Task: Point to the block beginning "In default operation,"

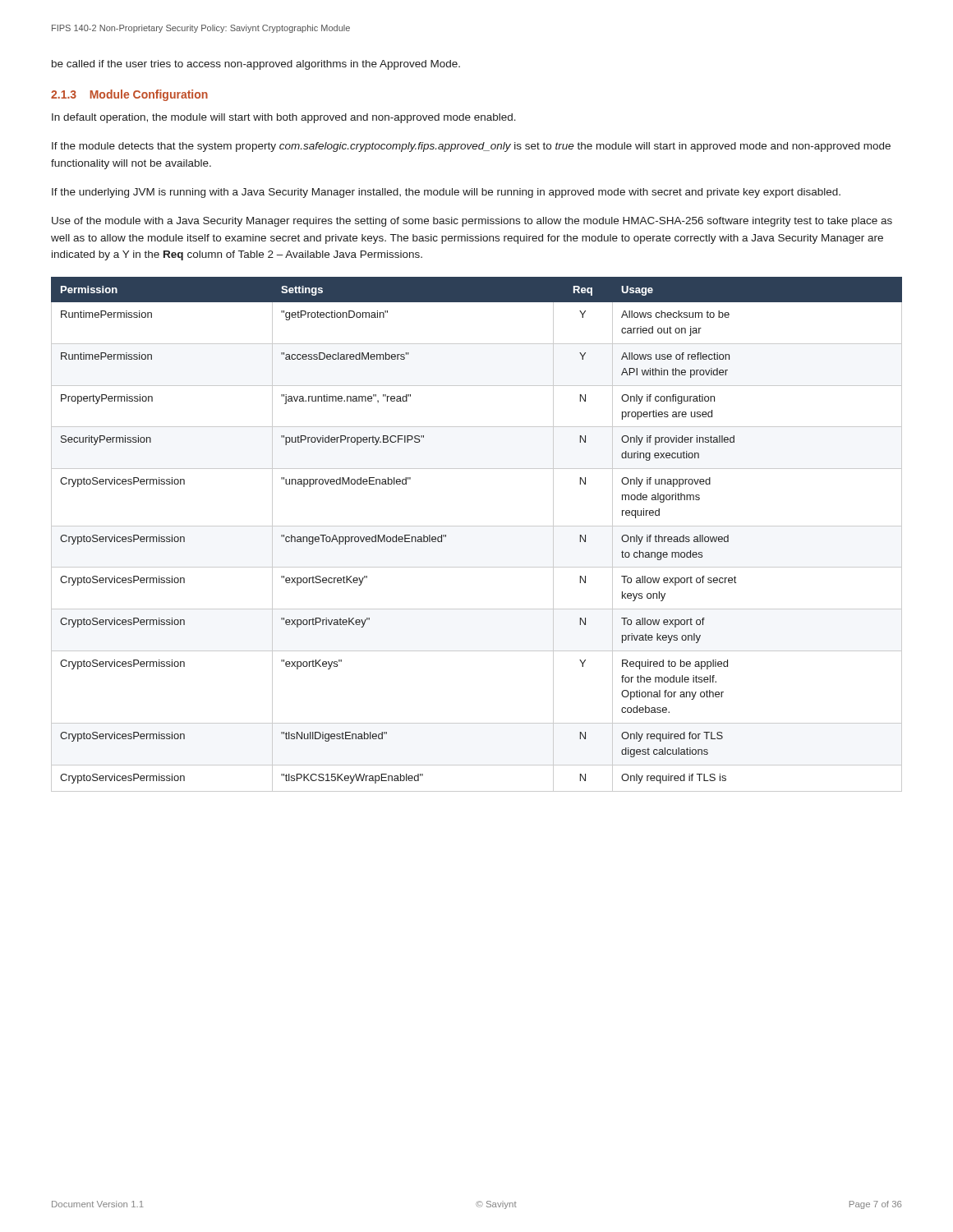Action: pyautogui.click(x=284, y=117)
